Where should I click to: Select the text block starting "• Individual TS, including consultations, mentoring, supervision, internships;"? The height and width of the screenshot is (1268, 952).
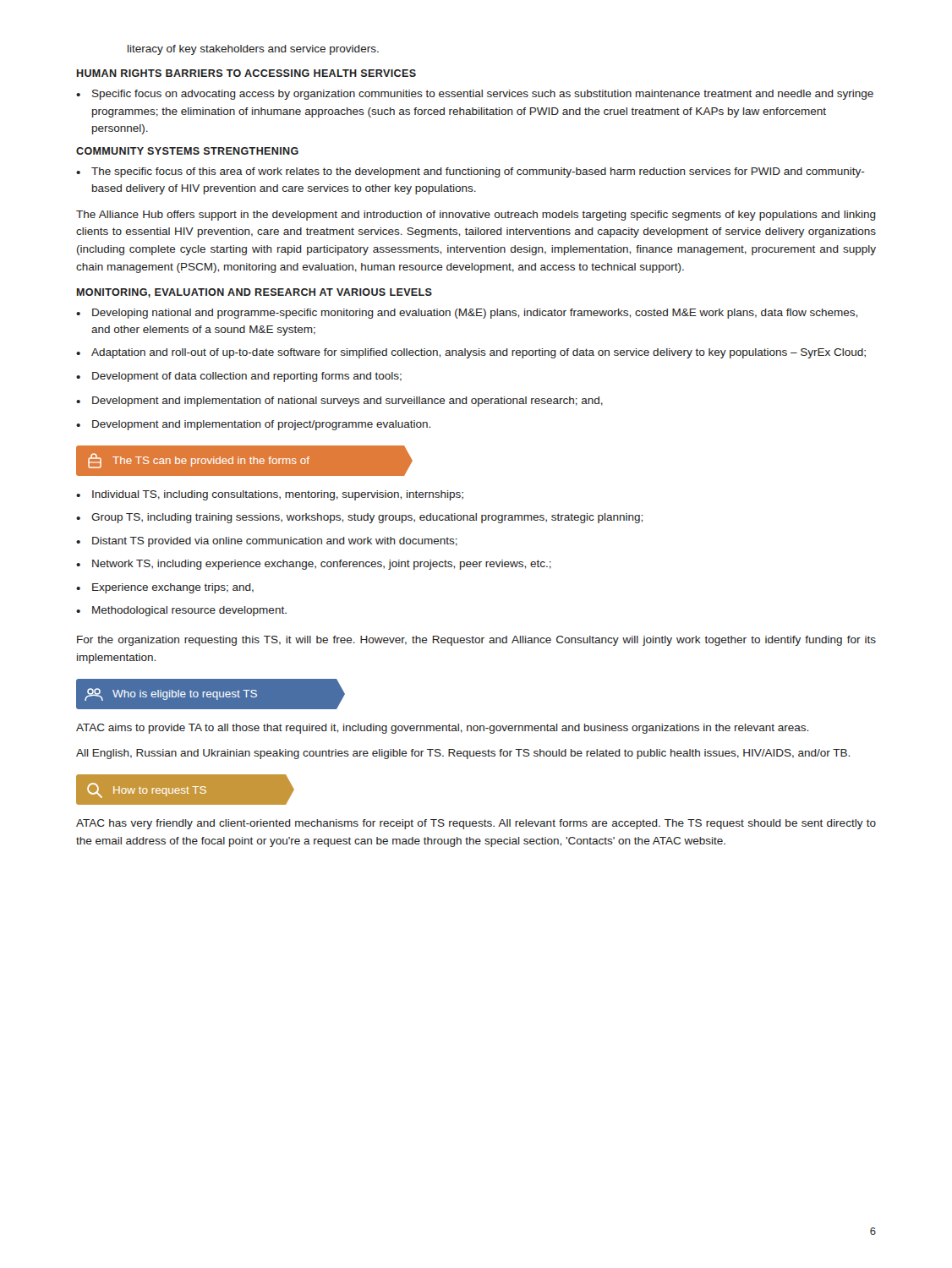click(270, 495)
